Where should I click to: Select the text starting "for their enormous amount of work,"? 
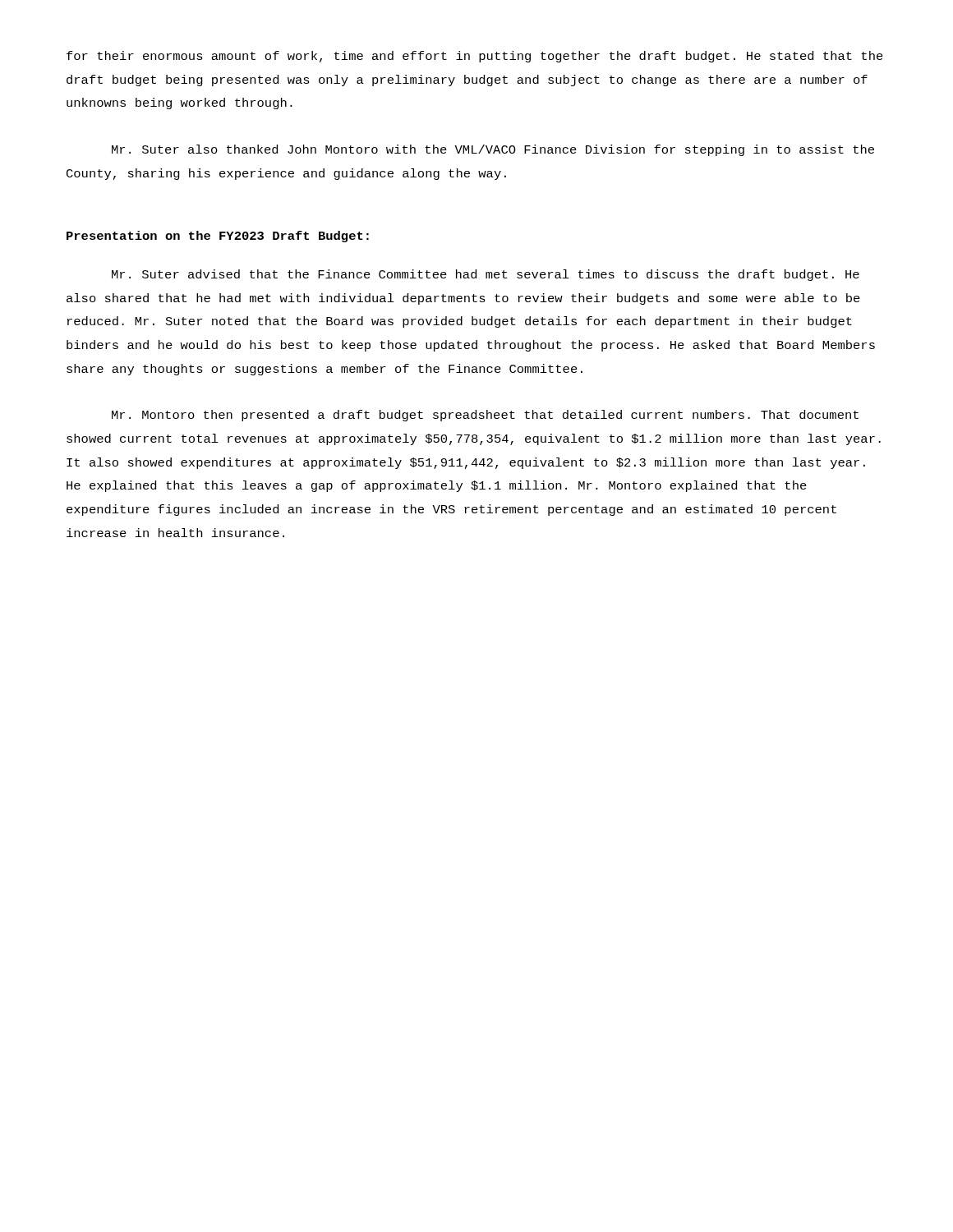pyautogui.click(x=476, y=81)
